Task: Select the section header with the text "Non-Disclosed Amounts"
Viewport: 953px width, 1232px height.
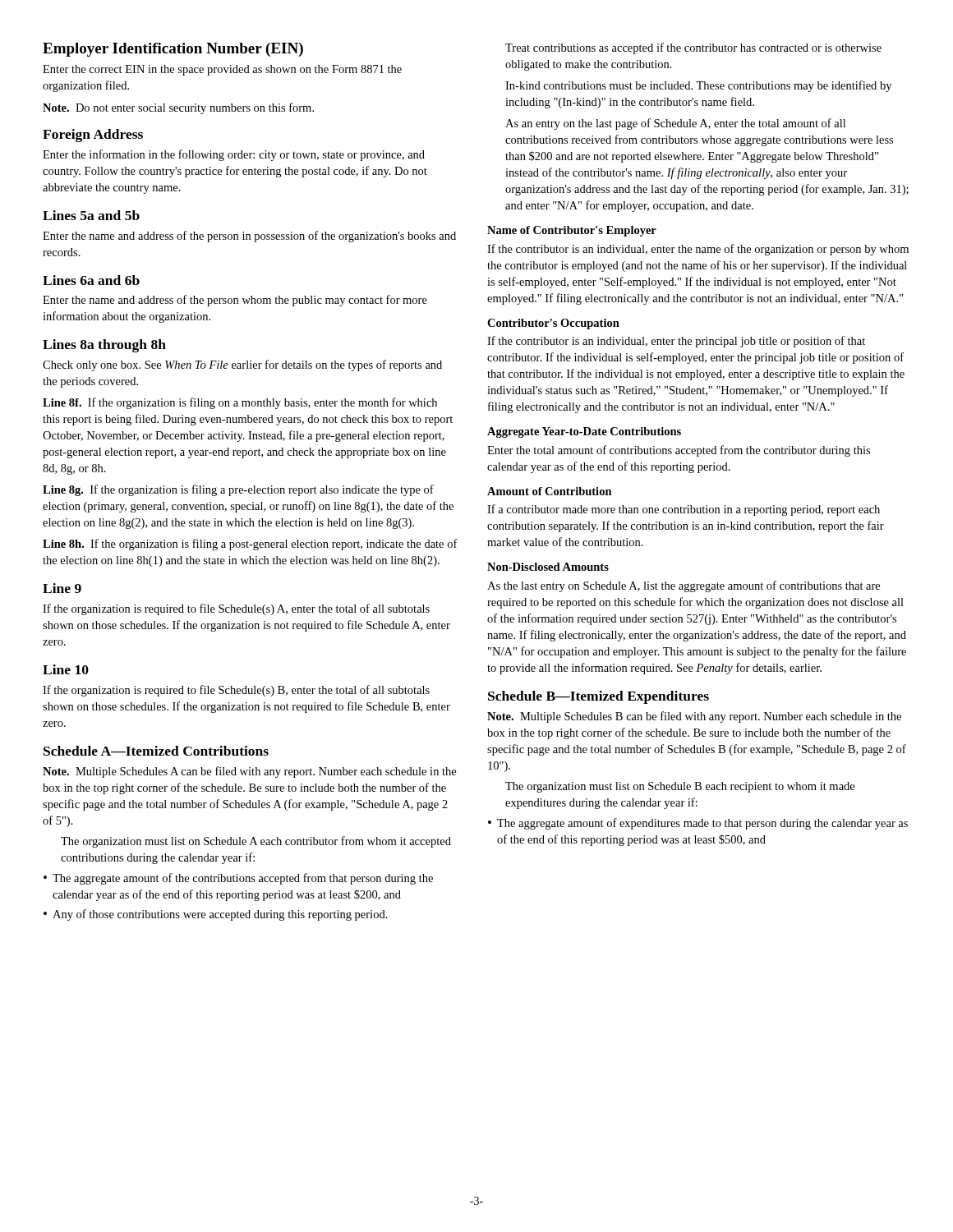Action: 548,567
